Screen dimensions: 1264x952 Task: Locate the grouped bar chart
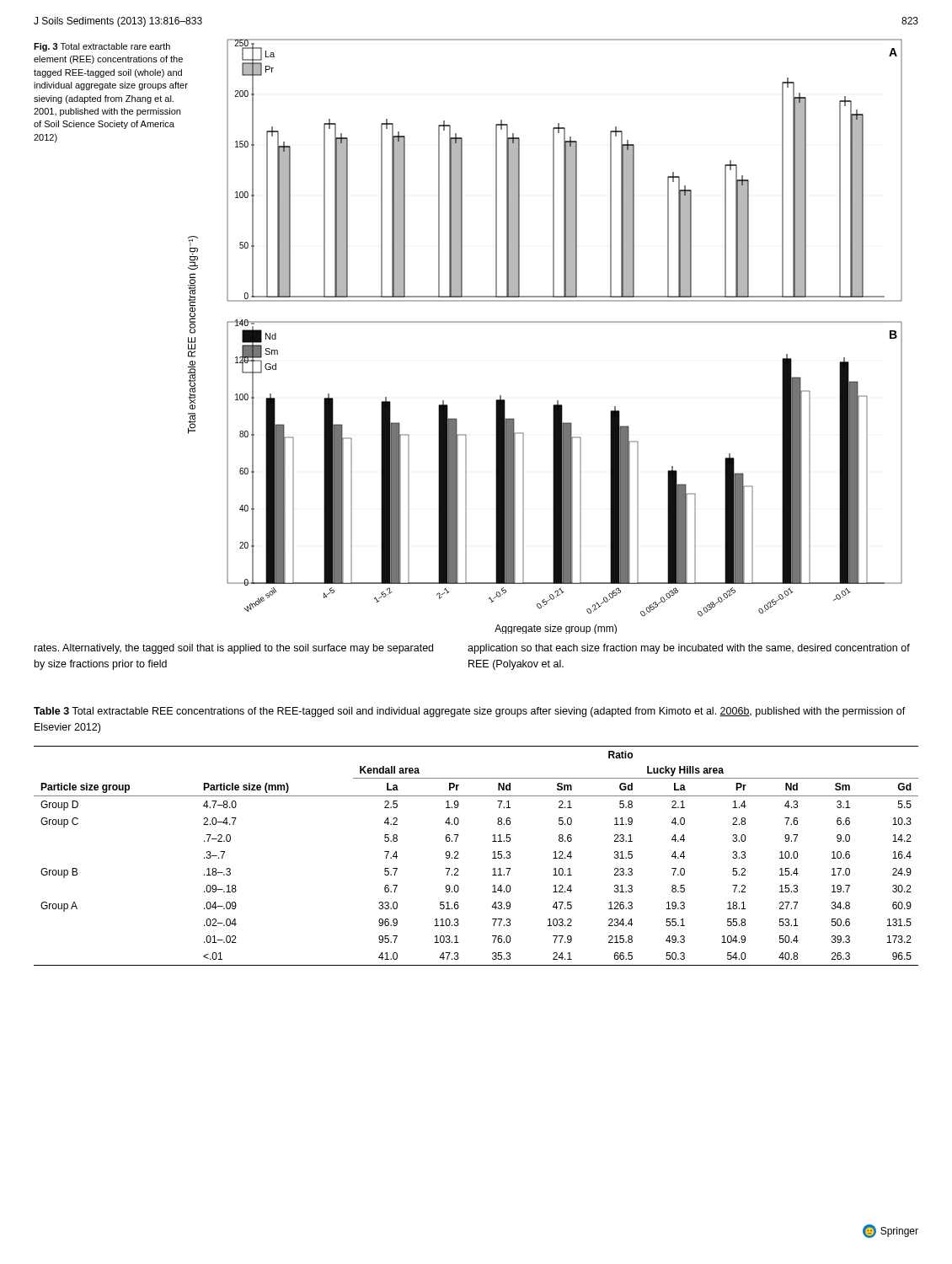(552, 336)
